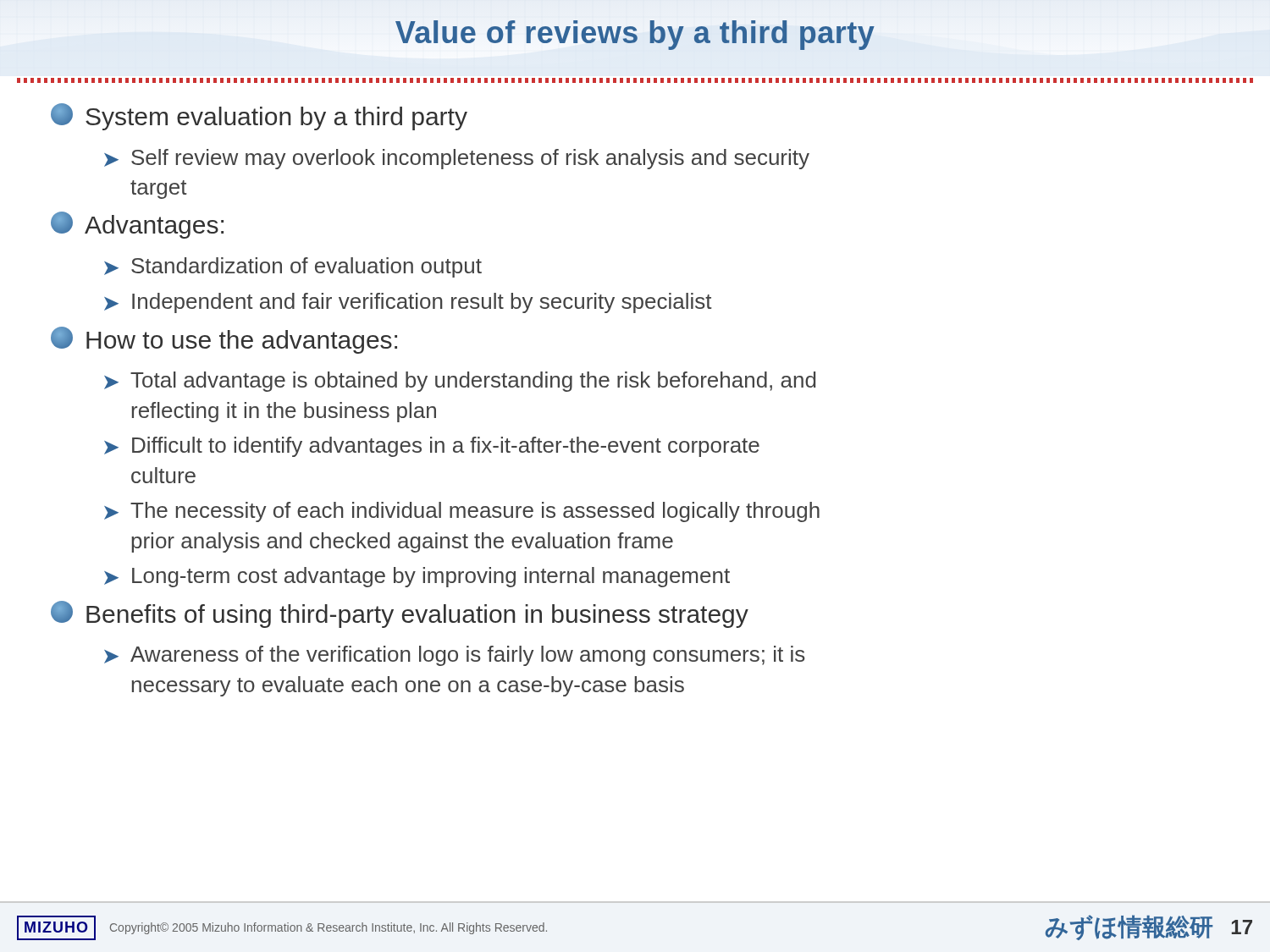Select the text starting "➤ The necessity of"
Image resolution: width=1270 pixels, height=952 pixels.
461,526
